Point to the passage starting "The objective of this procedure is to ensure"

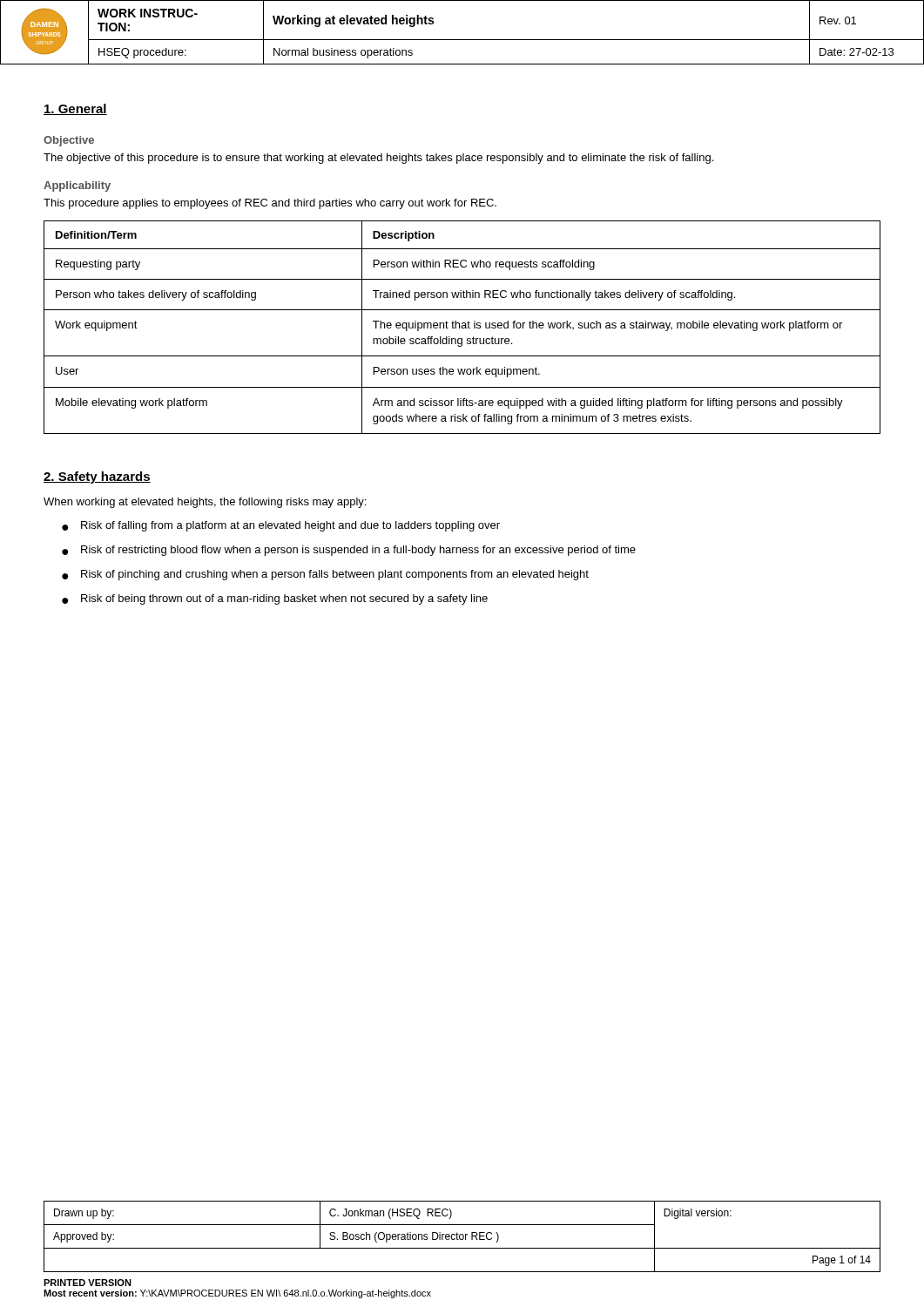click(x=379, y=157)
